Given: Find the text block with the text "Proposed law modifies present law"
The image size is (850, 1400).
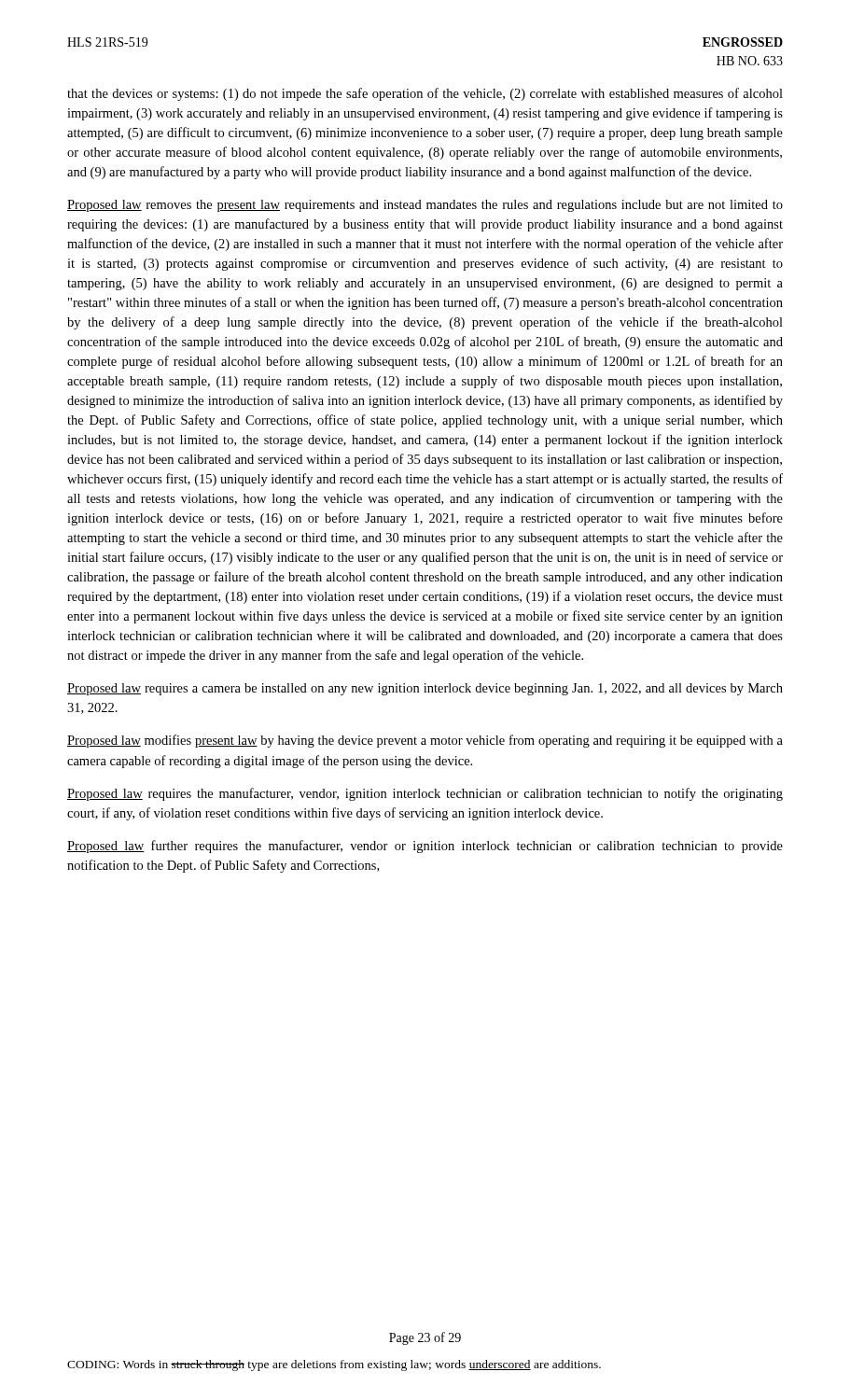Looking at the screenshot, I should pos(425,751).
